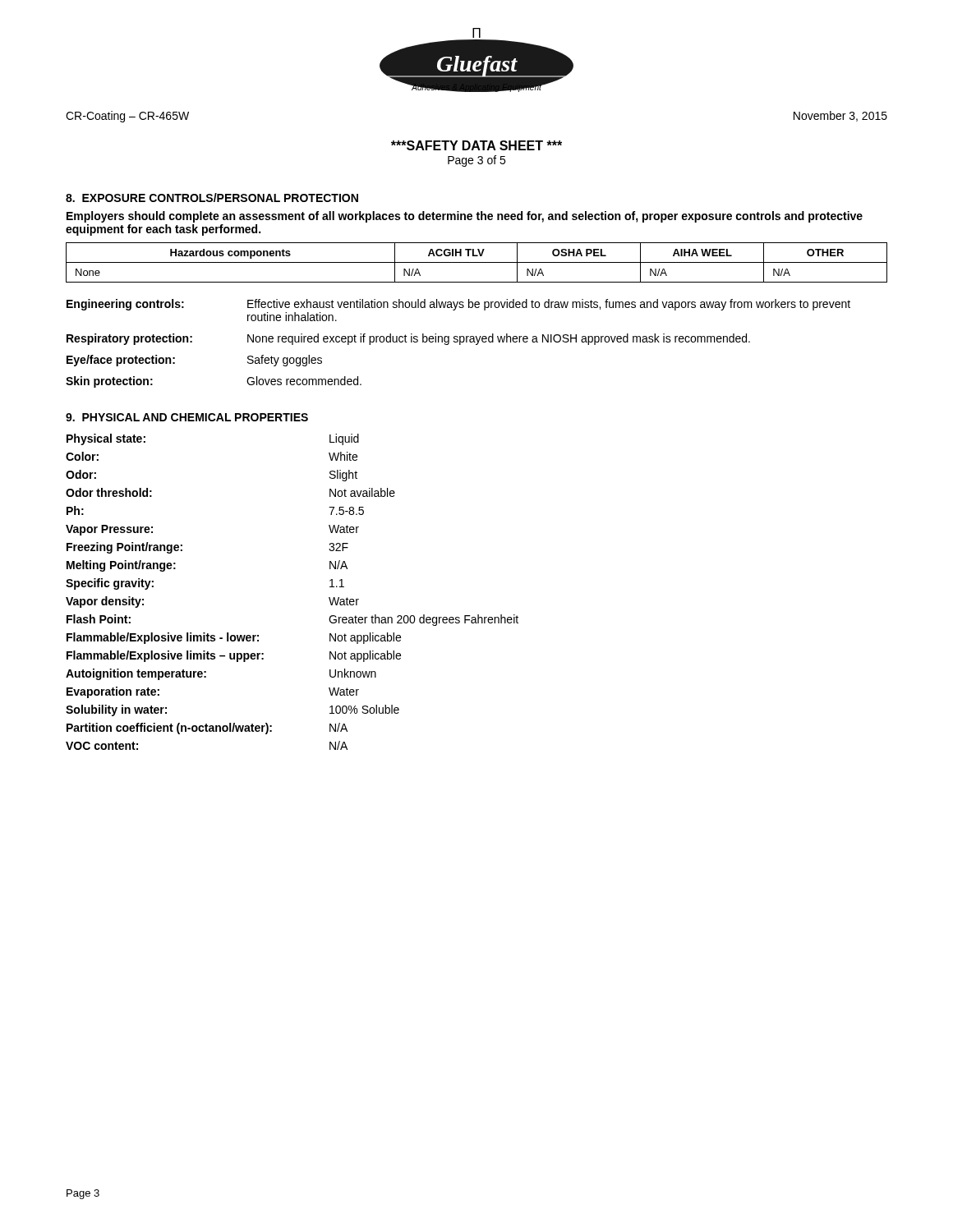The height and width of the screenshot is (1232, 953).
Task: Locate the text "Solubility in water:"
Action: (117, 710)
